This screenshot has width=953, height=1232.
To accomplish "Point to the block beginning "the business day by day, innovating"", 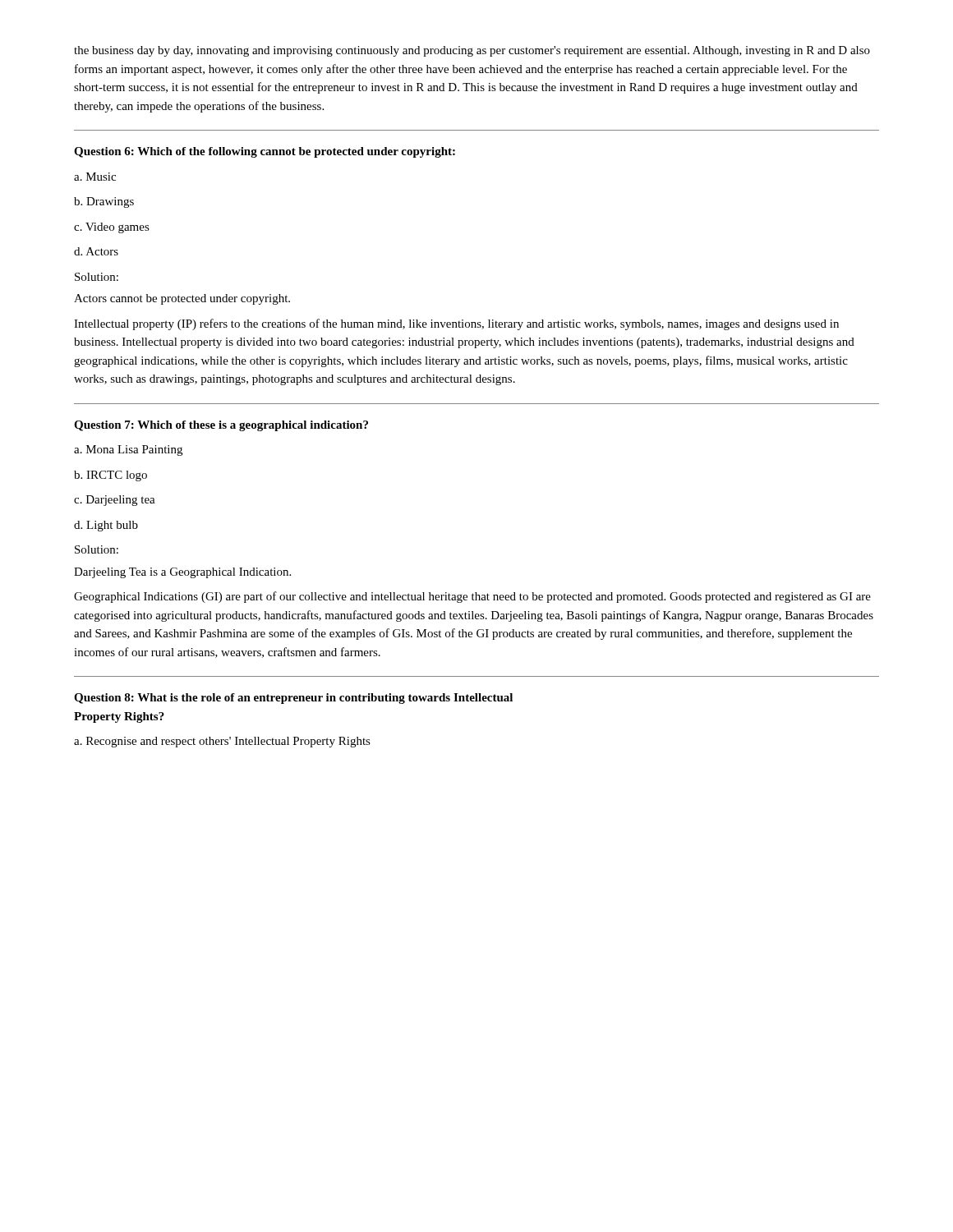I will tap(472, 78).
